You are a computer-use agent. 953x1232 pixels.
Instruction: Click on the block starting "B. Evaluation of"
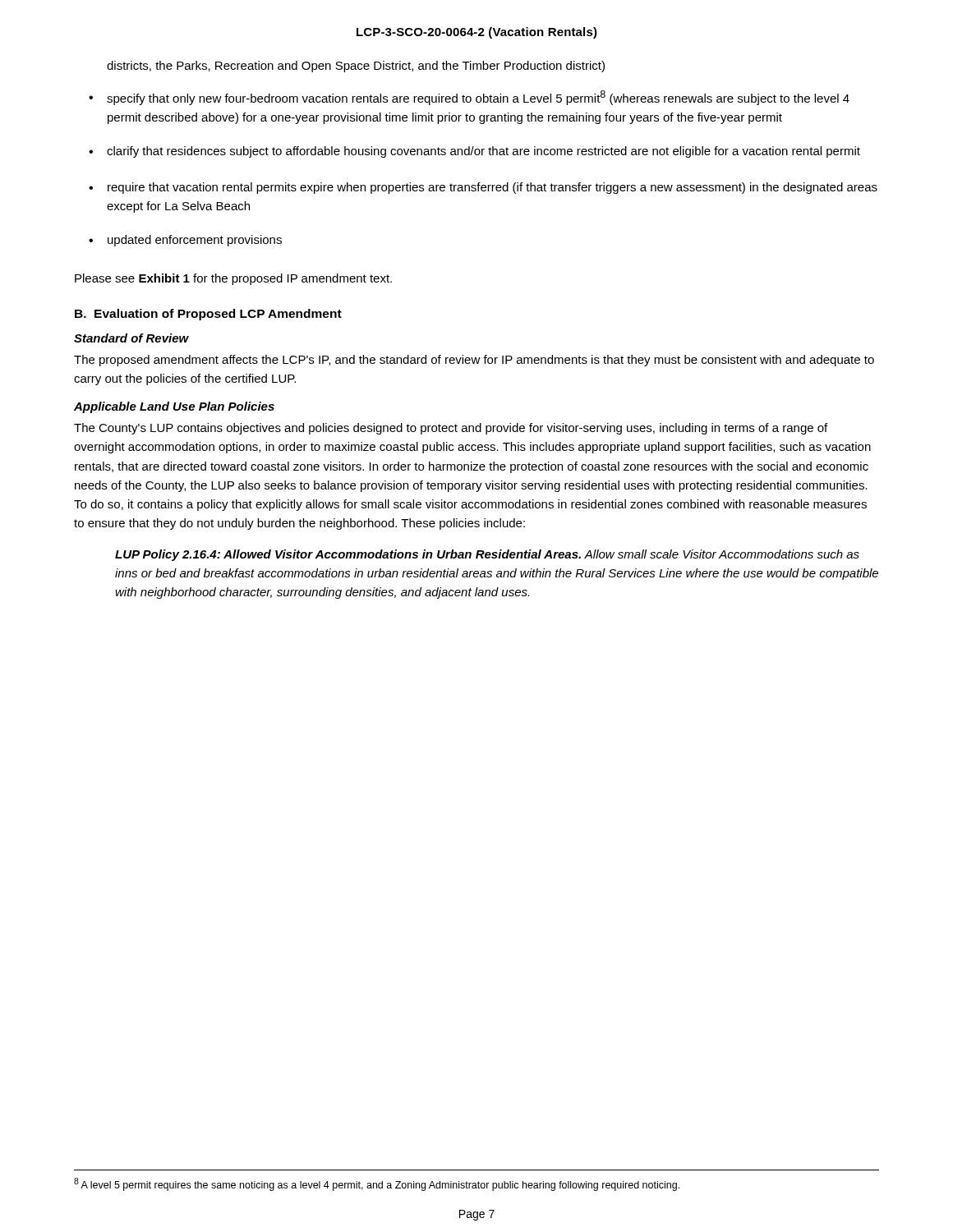tap(208, 313)
